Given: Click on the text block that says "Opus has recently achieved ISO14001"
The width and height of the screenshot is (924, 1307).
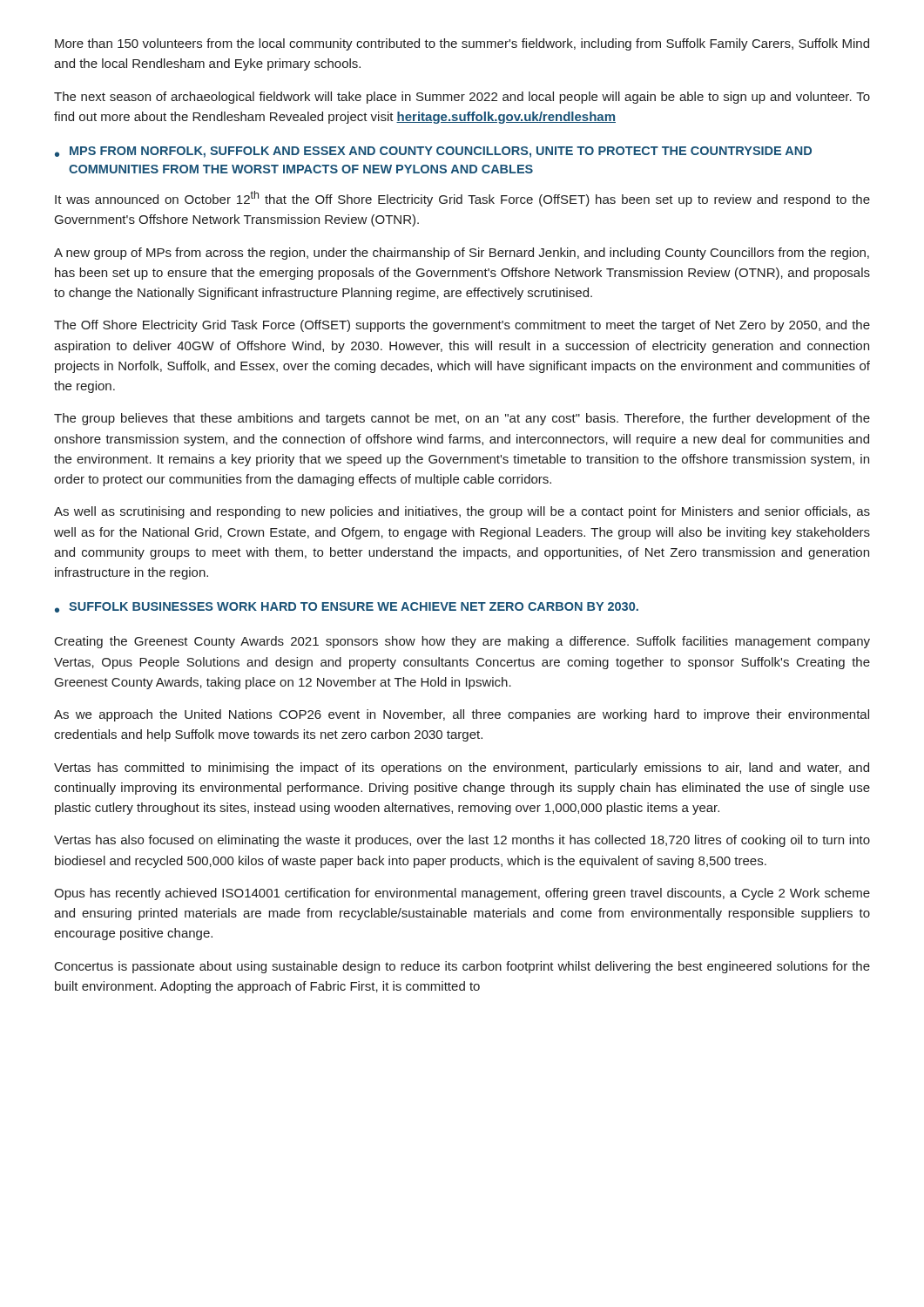Looking at the screenshot, I should (x=462, y=913).
